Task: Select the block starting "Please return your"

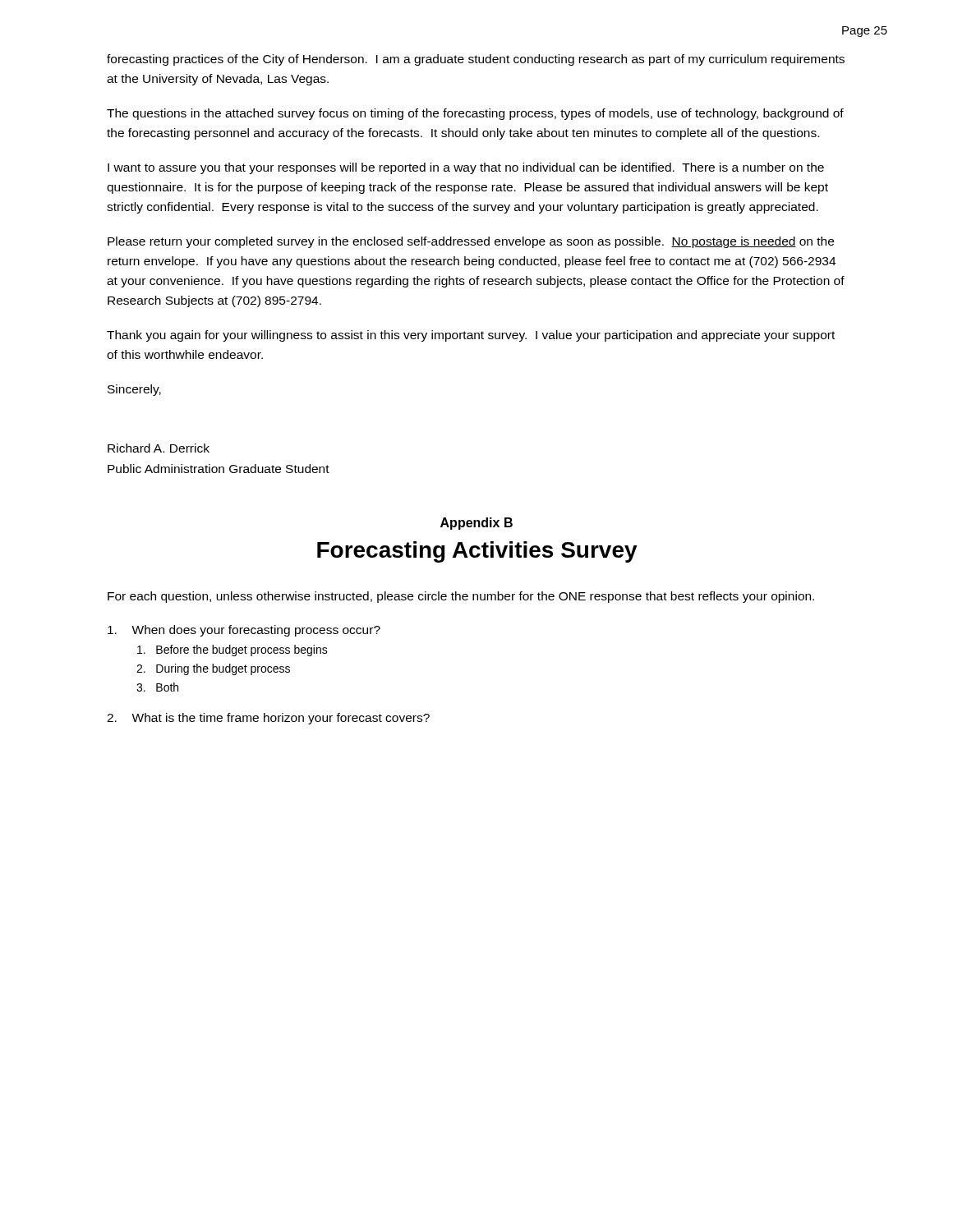Action: pyautogui.click(x=475, y=271)
